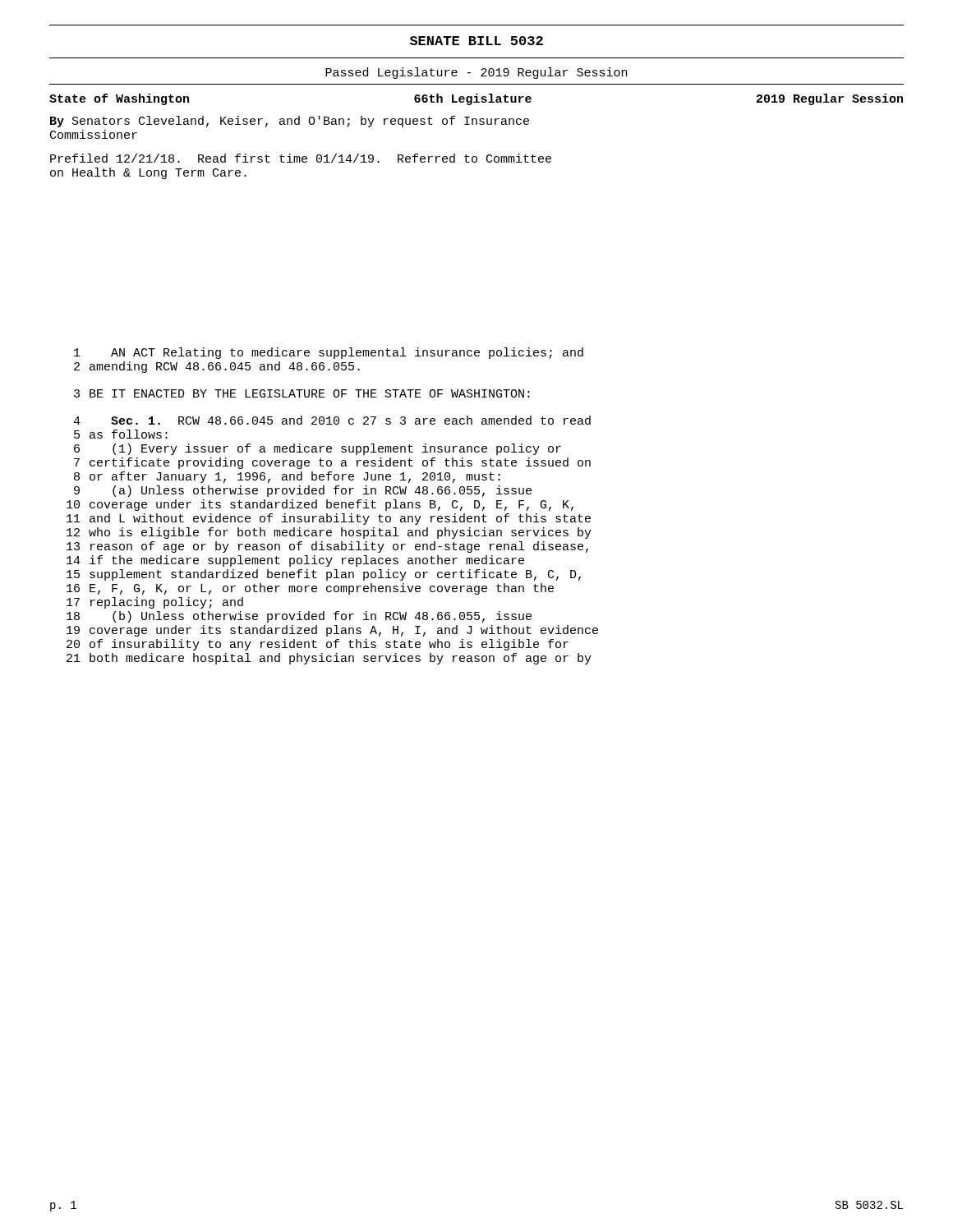The width and height of the screenshot is (953, 1232).
Task: Select the list item that says "5 as follows:"
Action: (x=476, y=436)
